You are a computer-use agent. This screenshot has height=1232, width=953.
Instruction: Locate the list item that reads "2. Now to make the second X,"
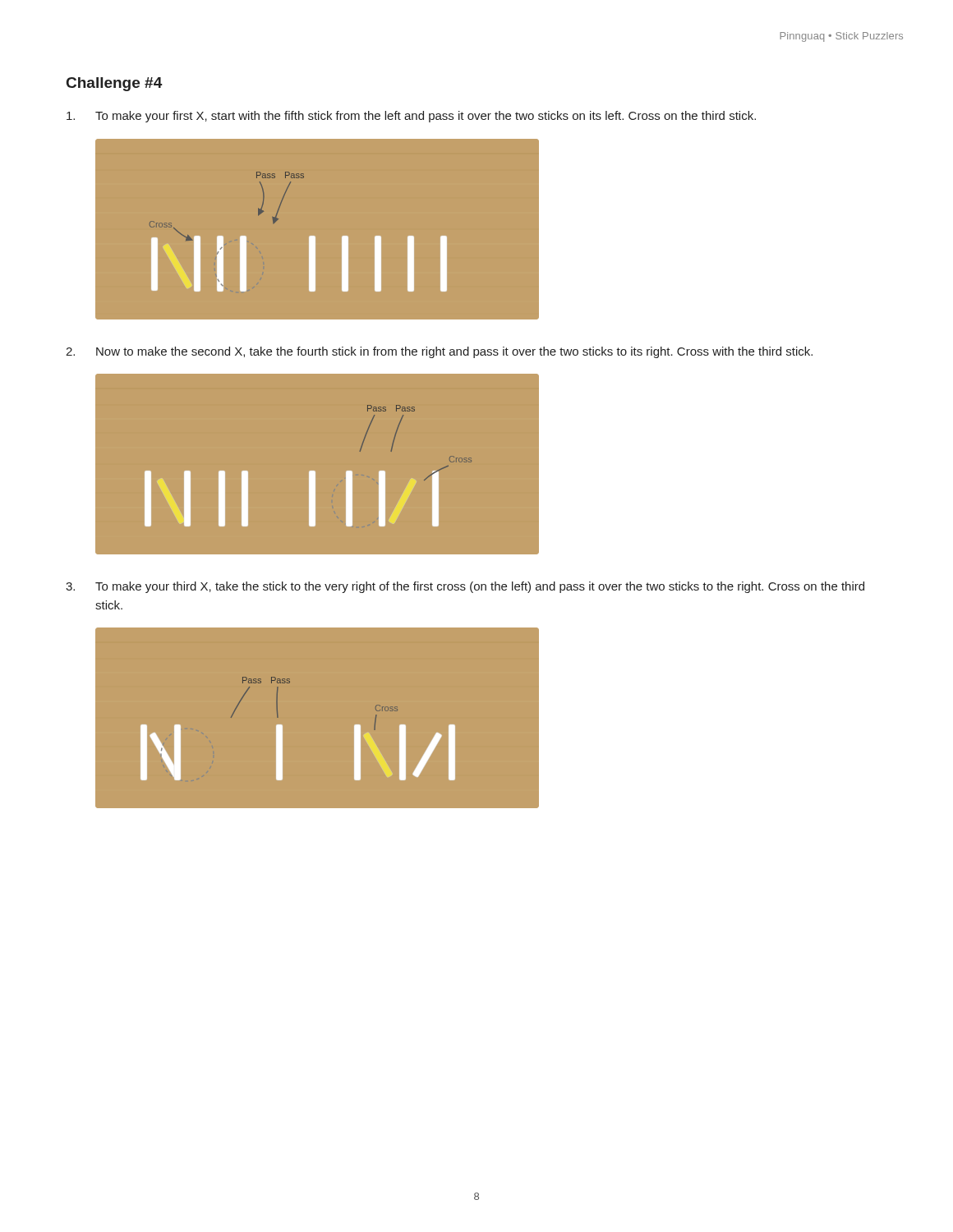[476, 351]
